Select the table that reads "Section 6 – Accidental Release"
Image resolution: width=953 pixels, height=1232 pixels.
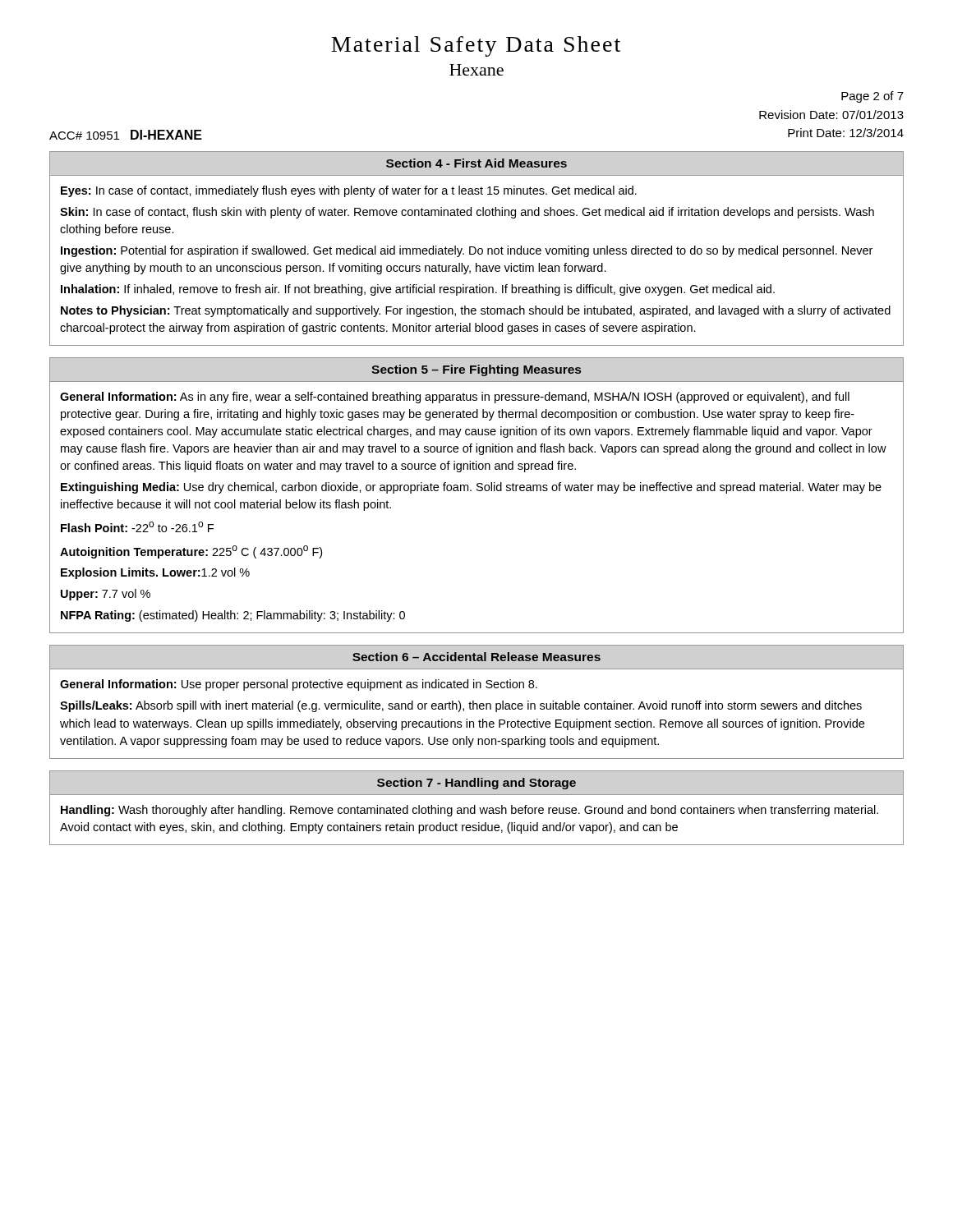click(x=476, y=702)
